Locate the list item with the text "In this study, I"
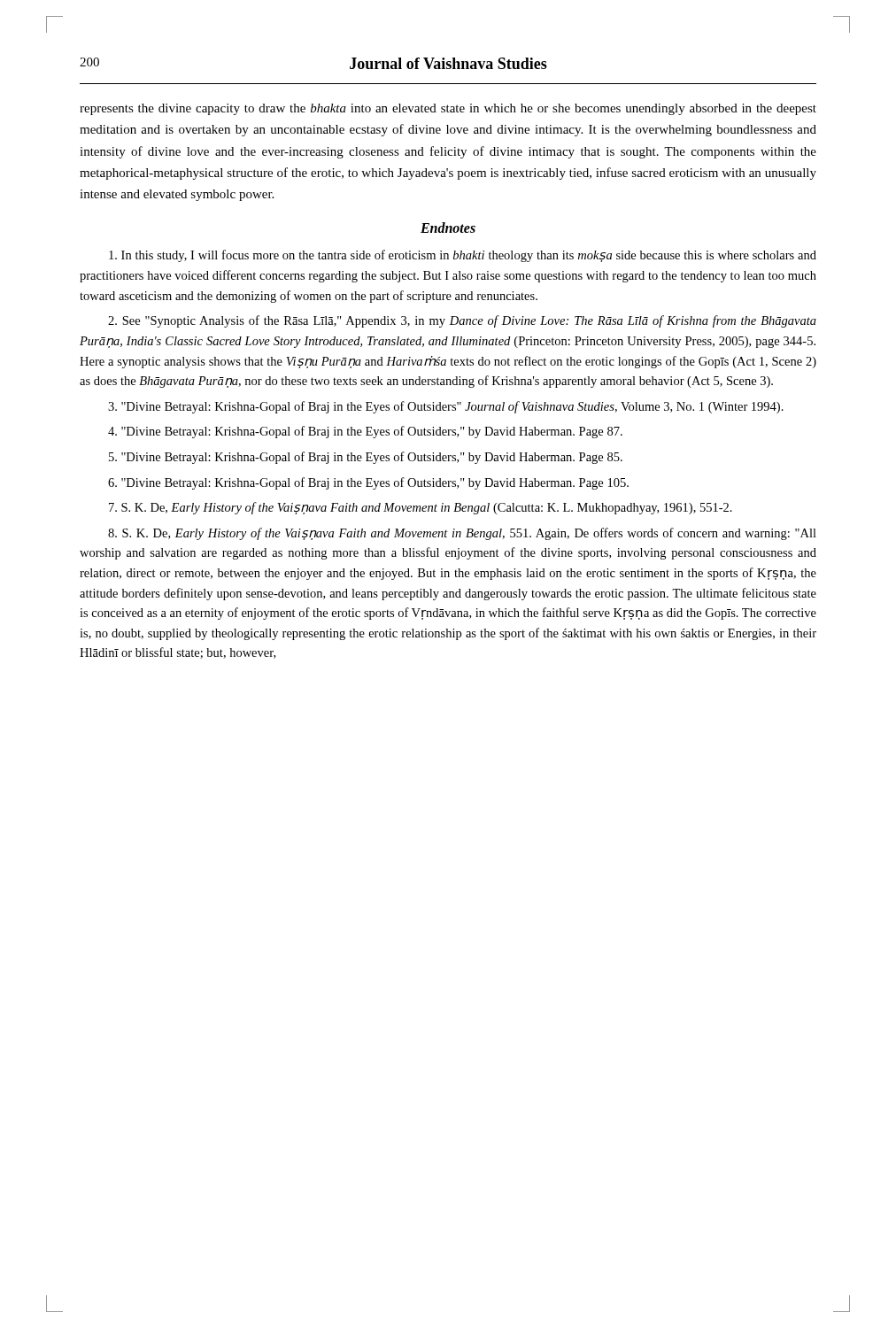Image resolution: width=896 pixels, height=1328 pixels. click(x=448, y=275)
